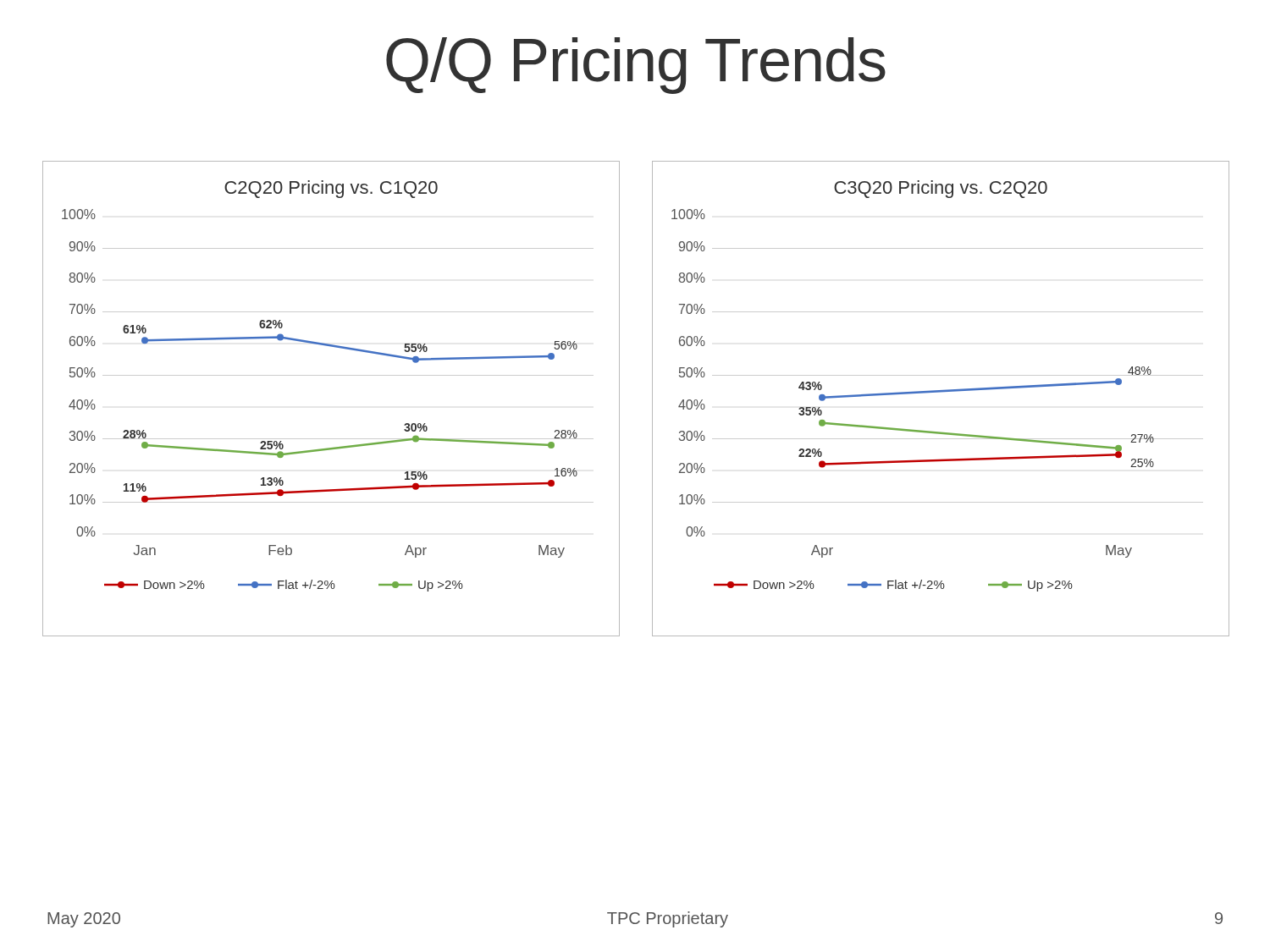Select the block starting "Q/Q Pricing Trends"
1270x952 pixels.
pos(635,60)
